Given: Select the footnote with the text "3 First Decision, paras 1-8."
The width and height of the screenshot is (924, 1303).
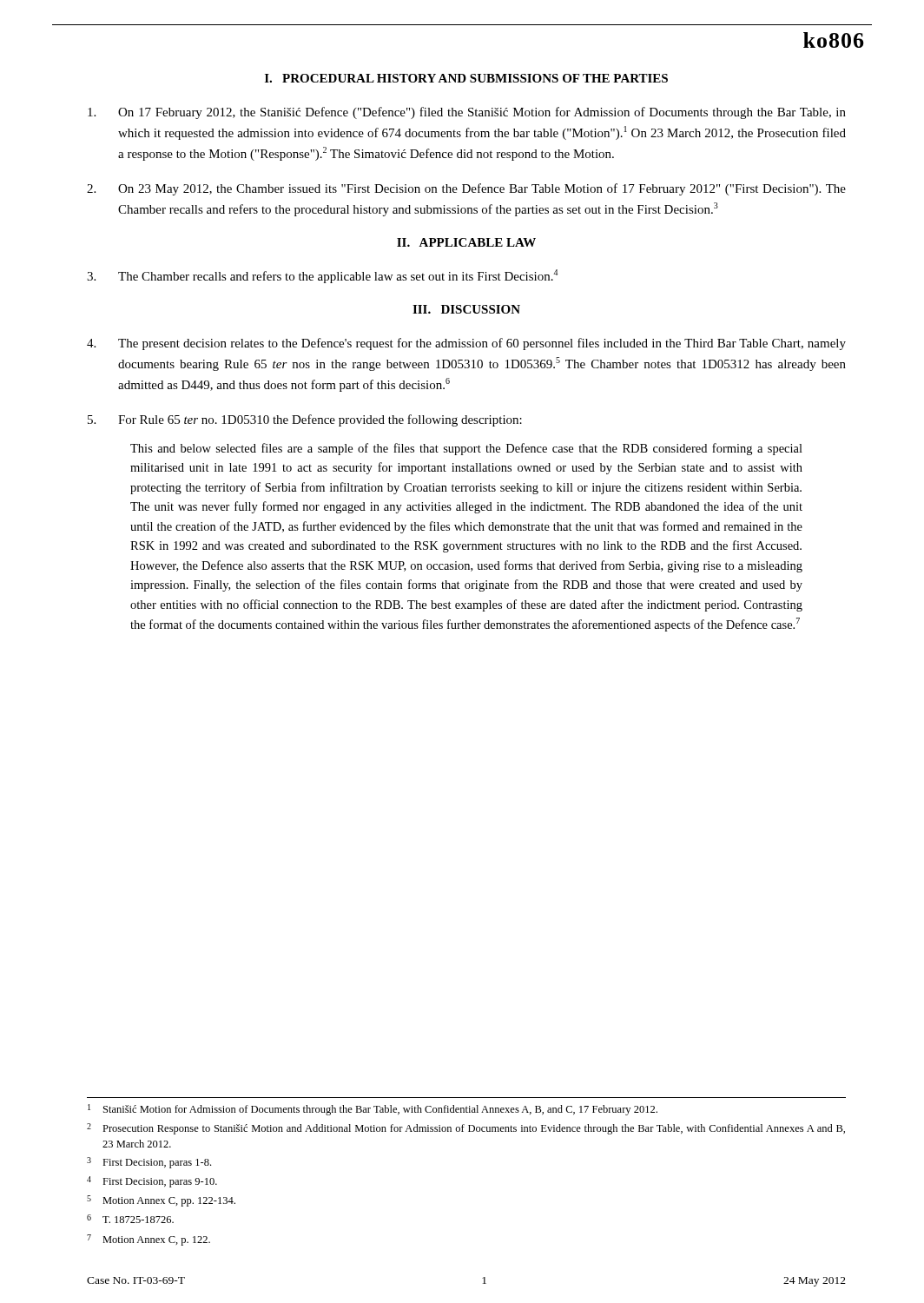Looking at the screenshot, I should point(149,1163).
